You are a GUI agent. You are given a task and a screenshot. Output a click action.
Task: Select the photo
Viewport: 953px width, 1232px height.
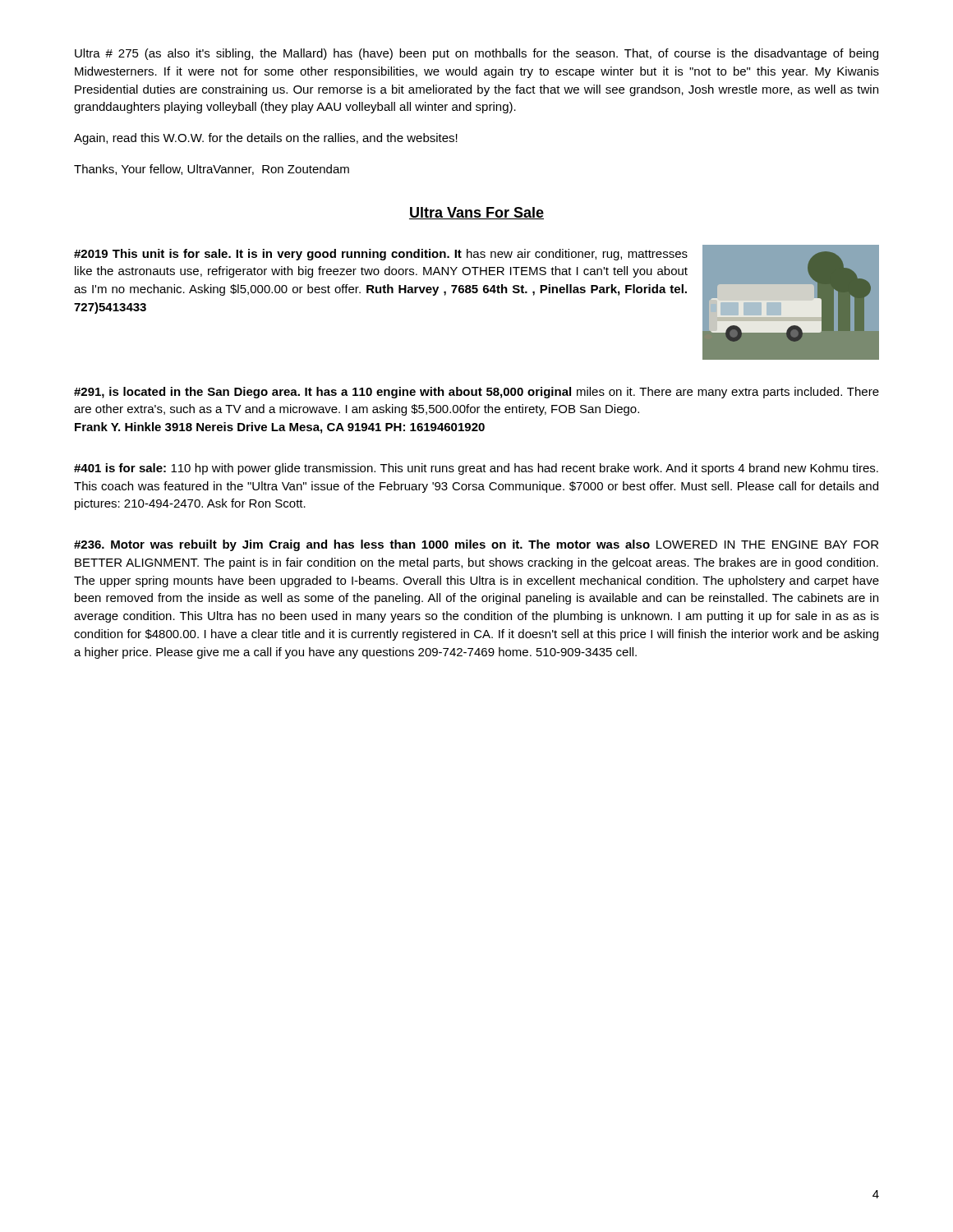[791, 302]
